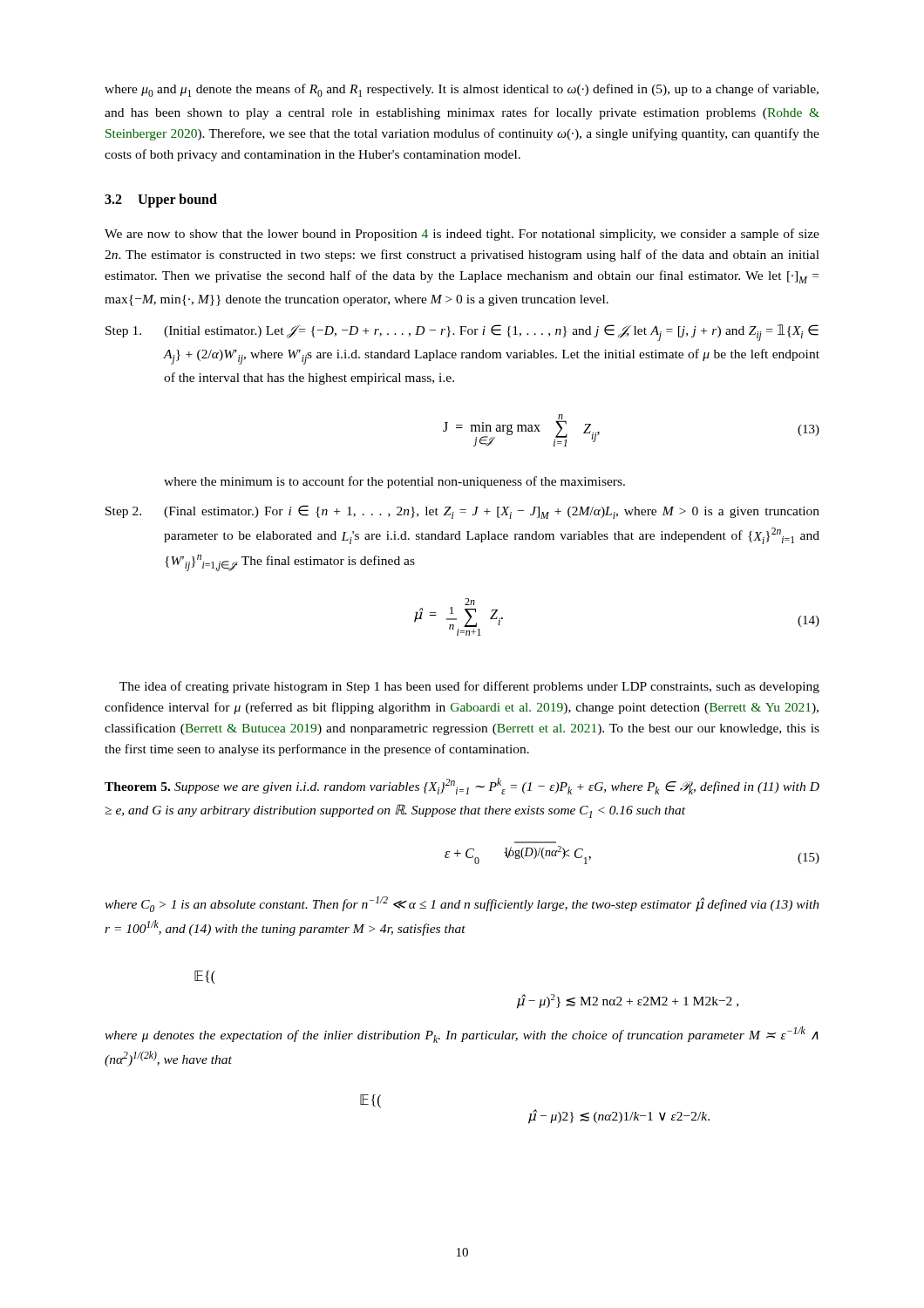Locate the block of text that opens with "Step 1. (Initial estimator.)"

point(462,333)
